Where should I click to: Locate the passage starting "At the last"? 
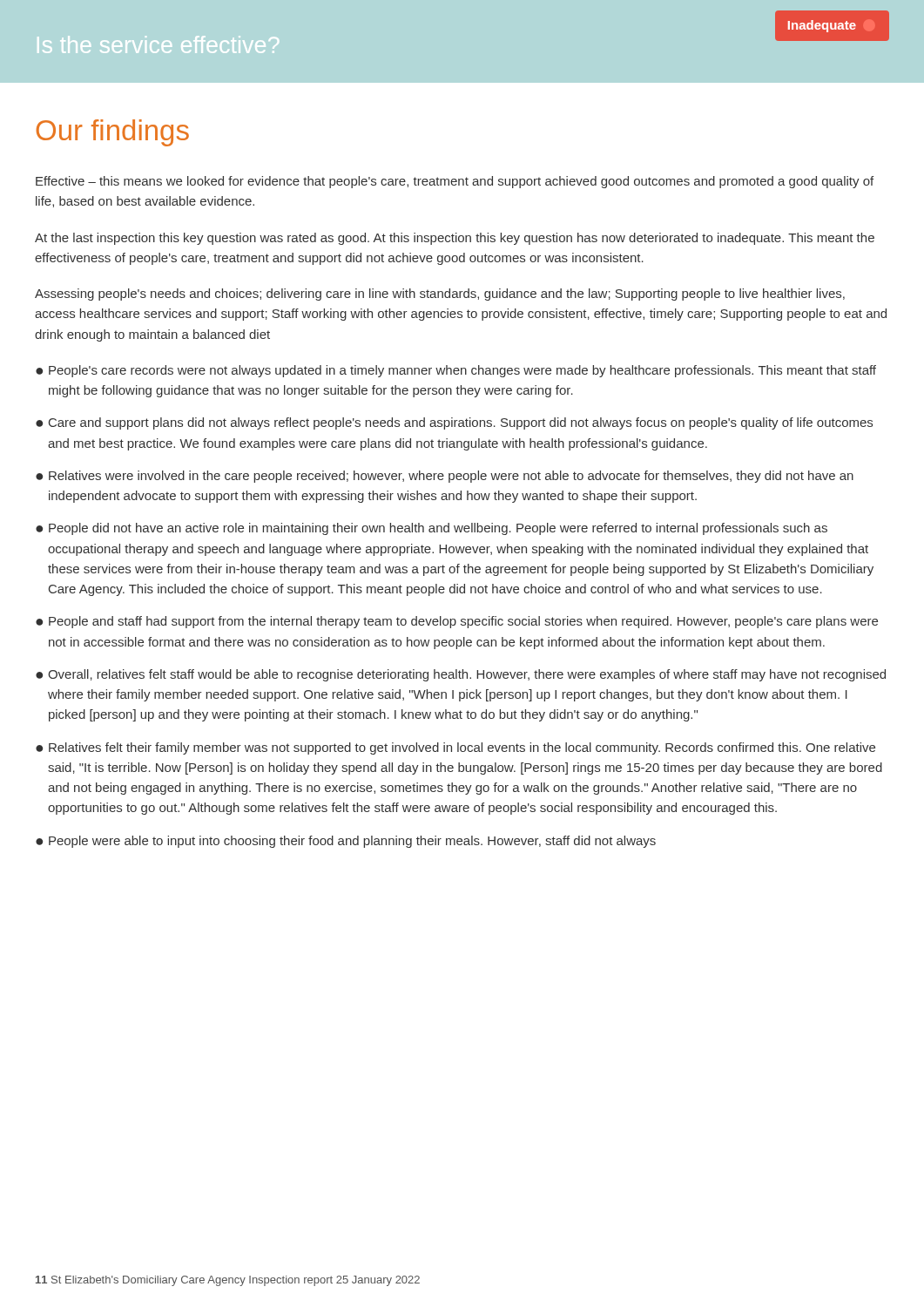click(x=455, y=247)
